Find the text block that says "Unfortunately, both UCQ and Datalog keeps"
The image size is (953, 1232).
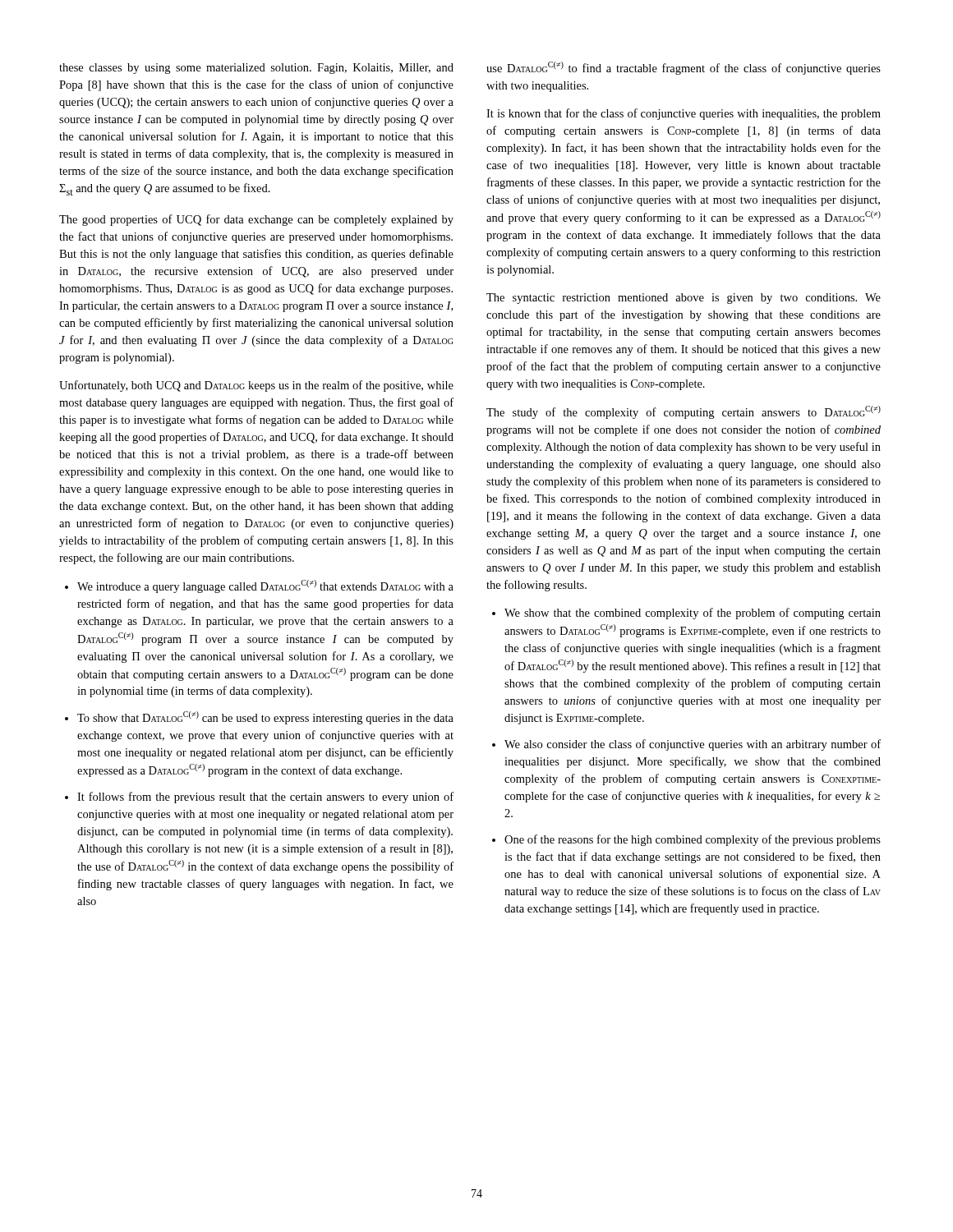[x=256, y=472]
